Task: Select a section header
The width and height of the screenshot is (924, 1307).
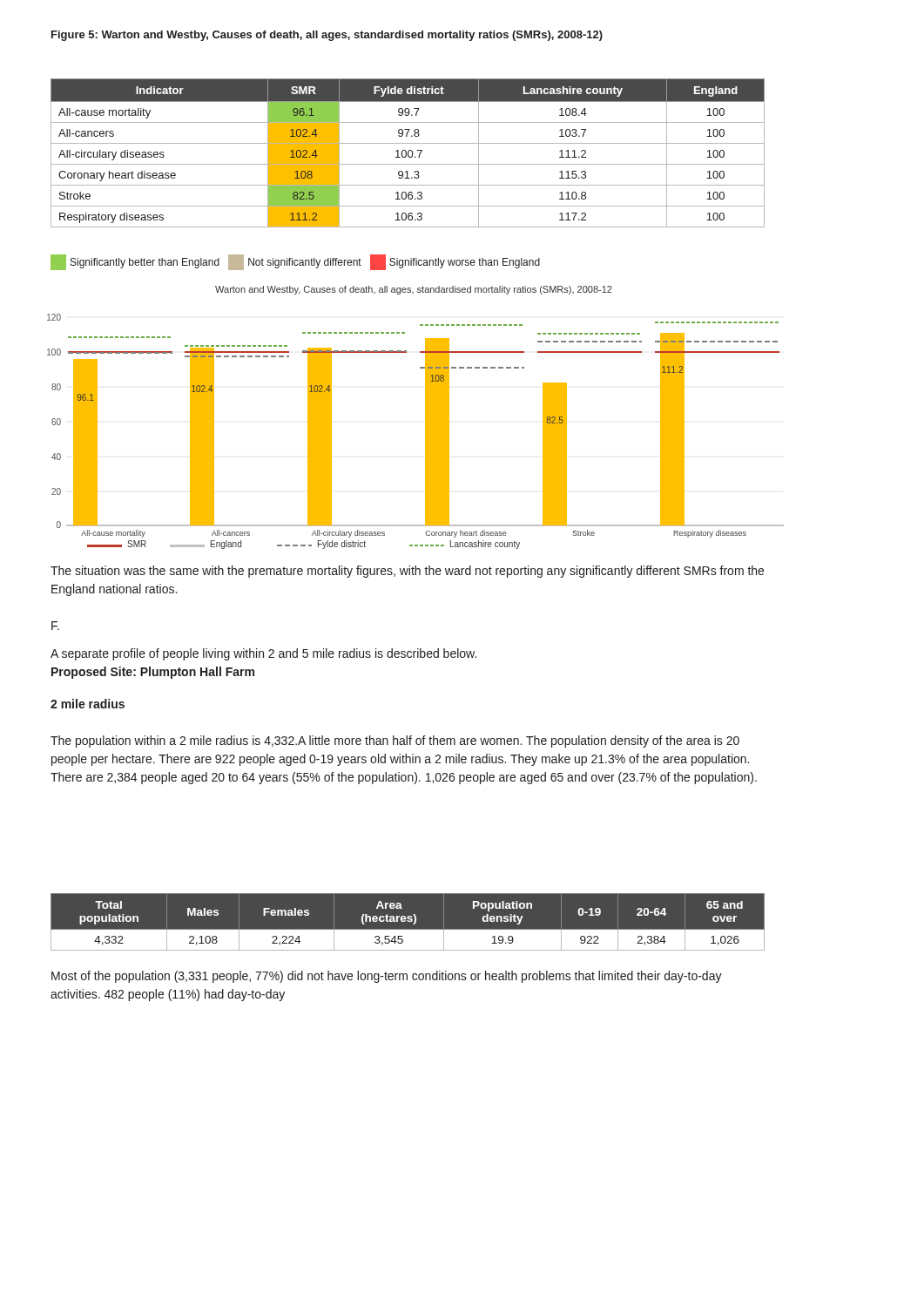Action: [88, 704]
